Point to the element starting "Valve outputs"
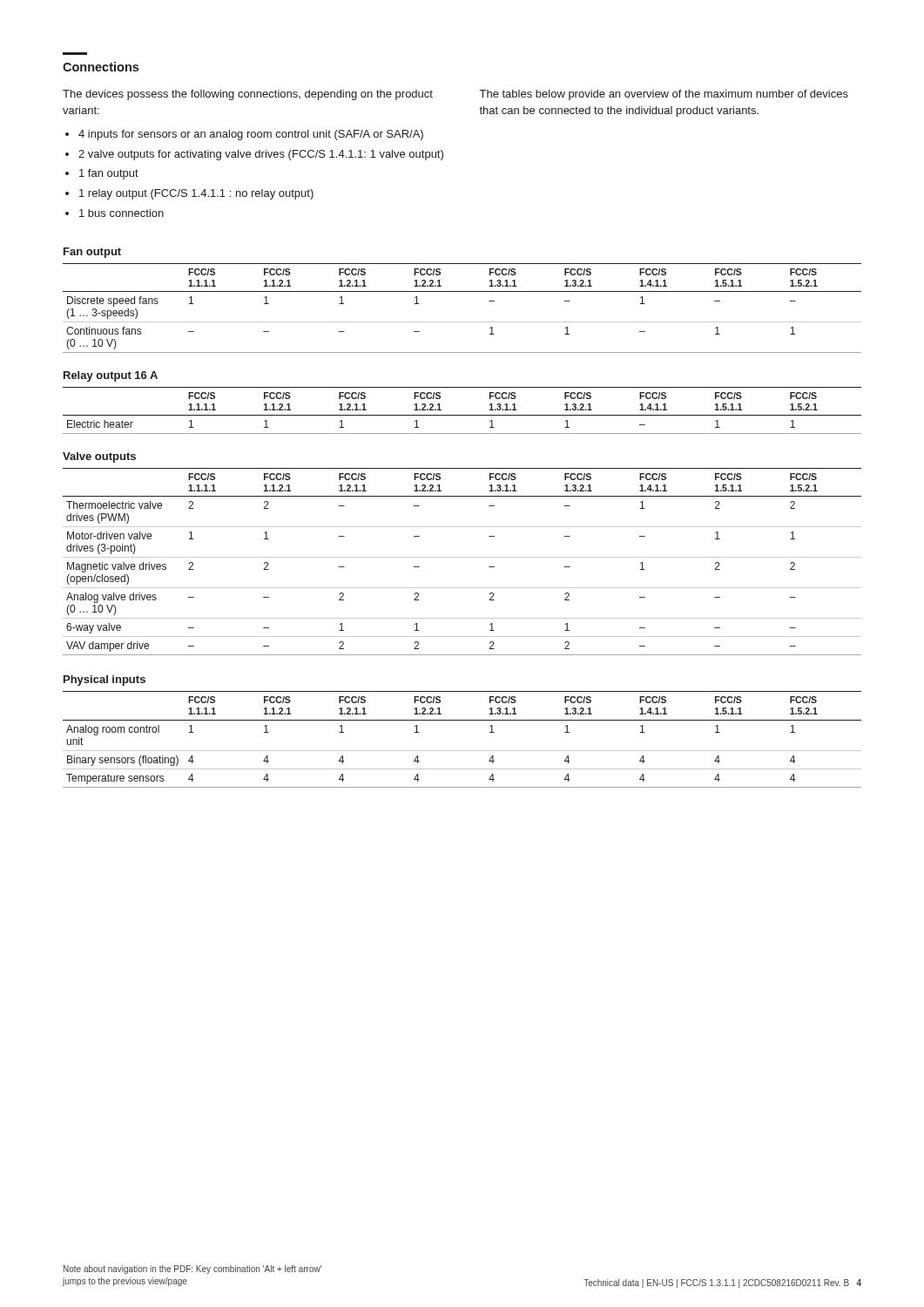 100,456
